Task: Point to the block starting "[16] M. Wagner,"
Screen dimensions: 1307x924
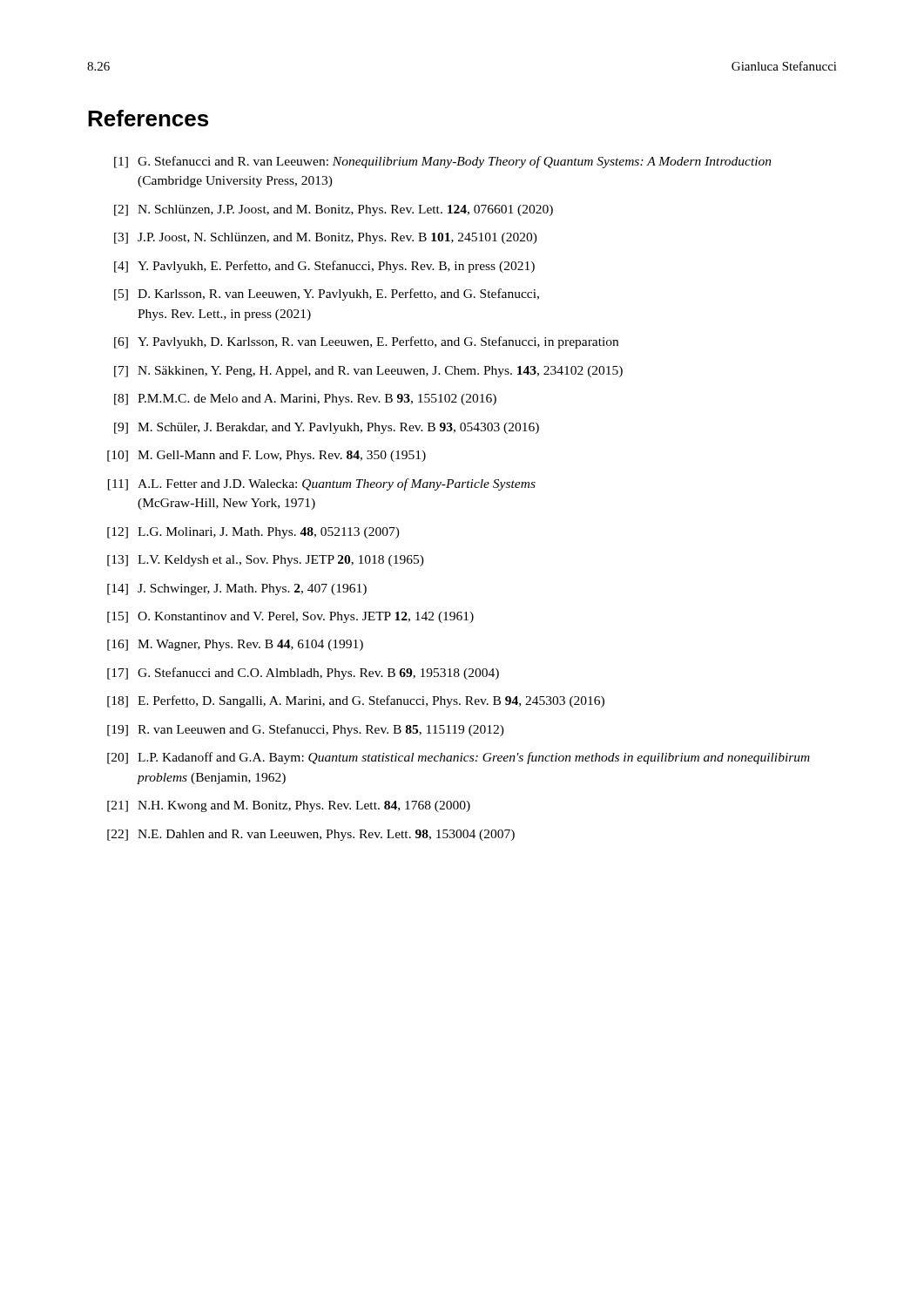Action: pos(235,645)
